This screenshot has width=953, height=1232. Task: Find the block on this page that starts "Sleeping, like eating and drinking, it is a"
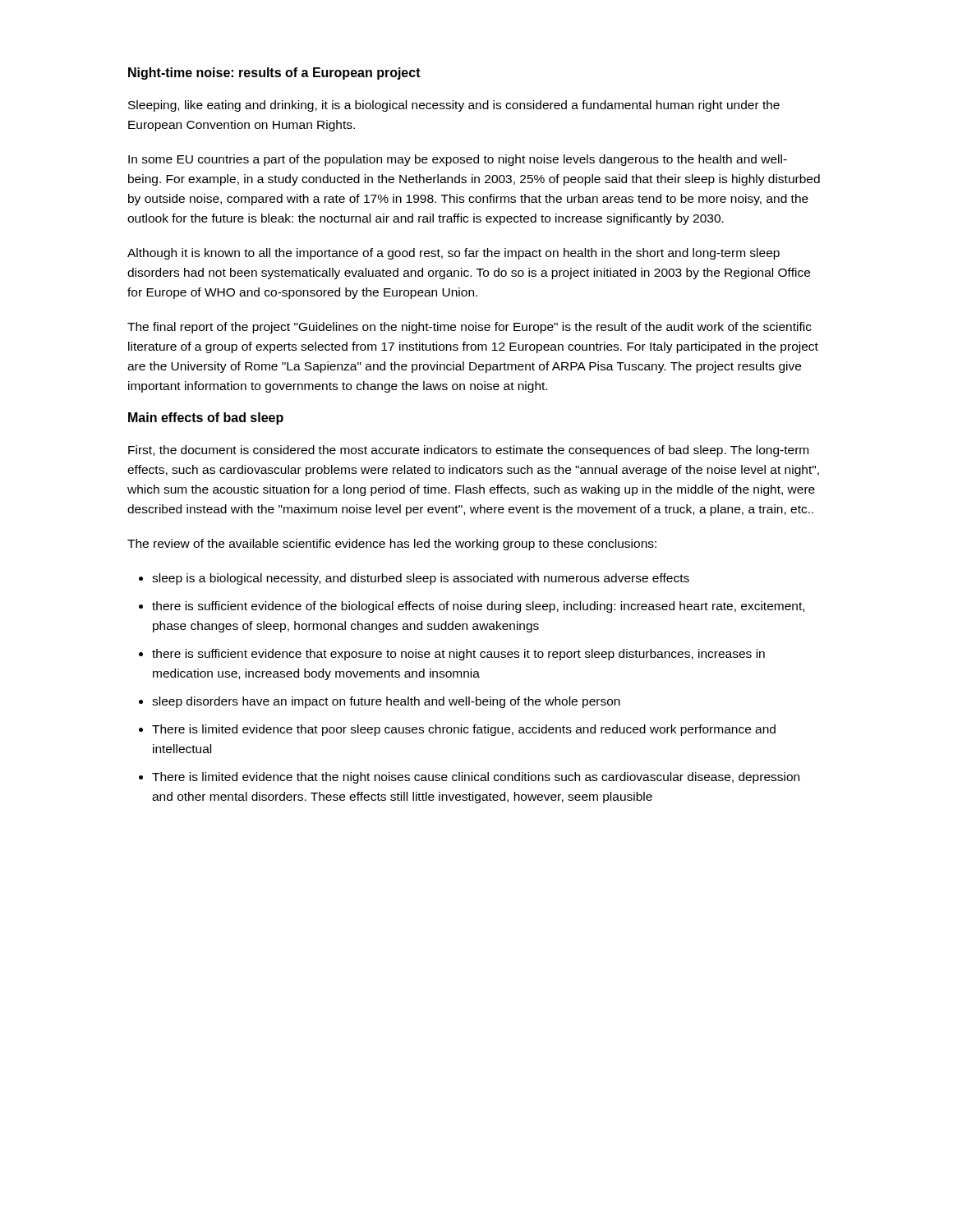tap(454, 115)
